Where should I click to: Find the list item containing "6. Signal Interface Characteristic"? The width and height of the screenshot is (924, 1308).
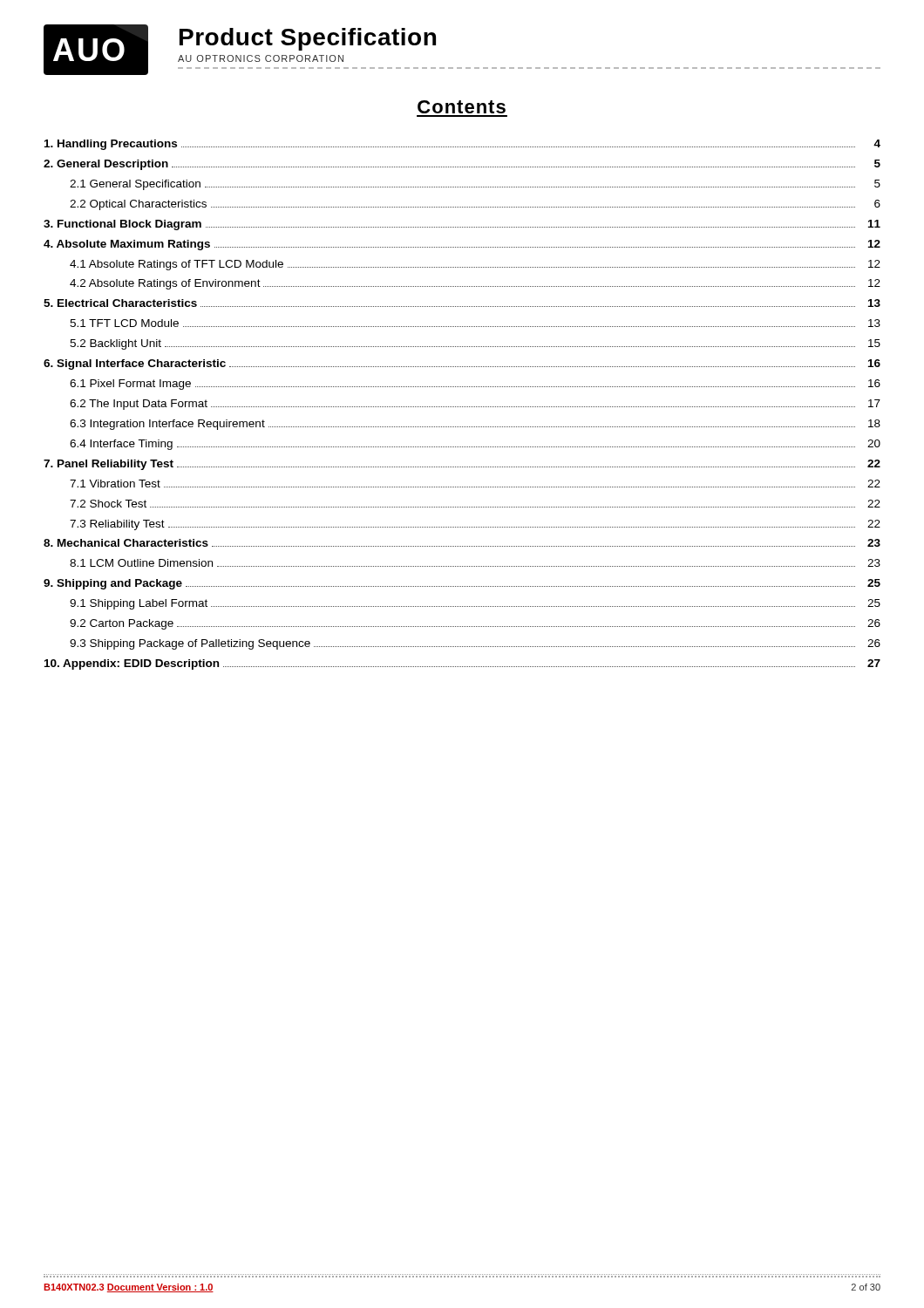pyautogui.click(x=462, y=364)
